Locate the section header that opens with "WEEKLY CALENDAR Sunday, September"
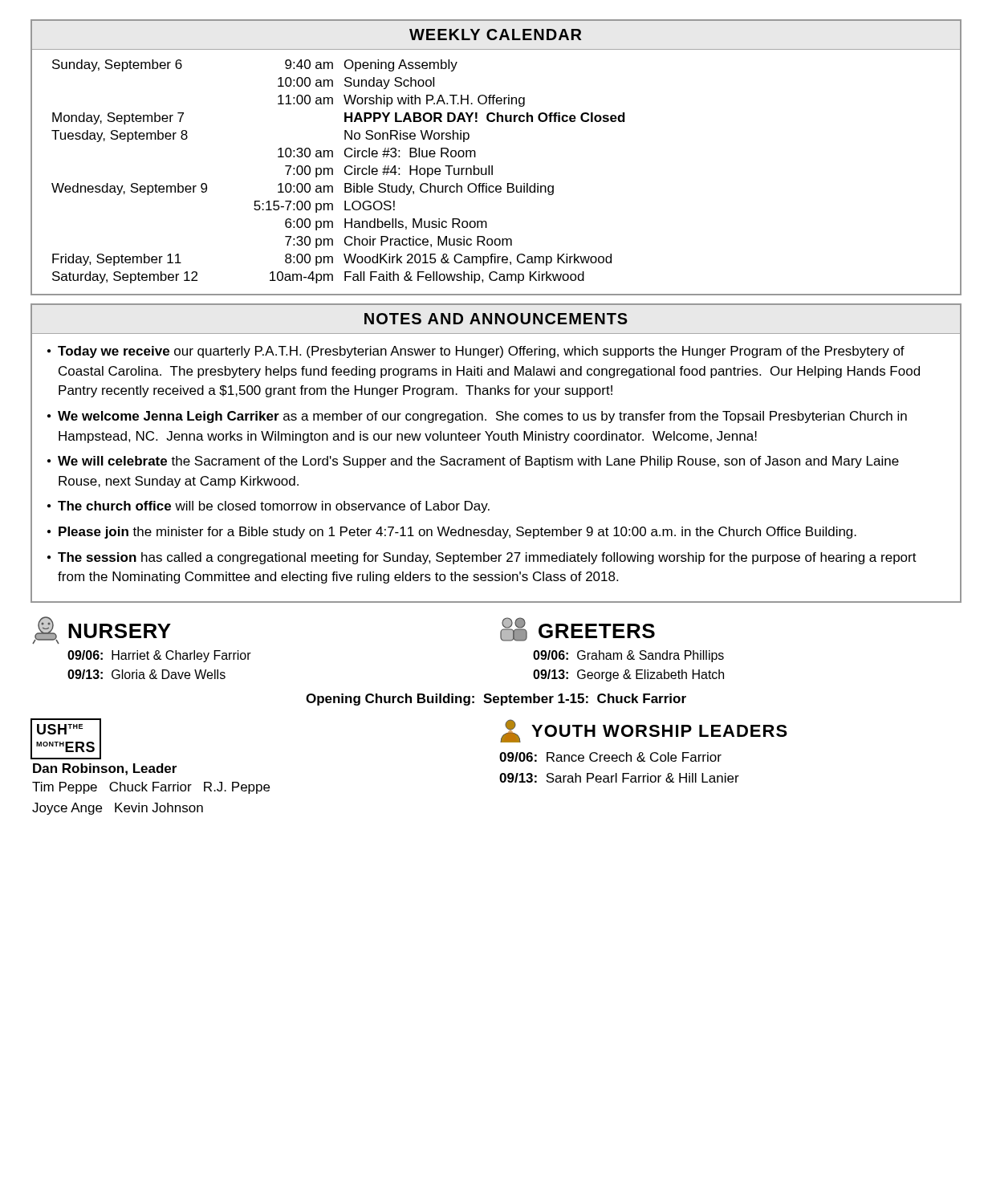The height and width of the screenshot is (1204, 992). (x=496, y=157)
